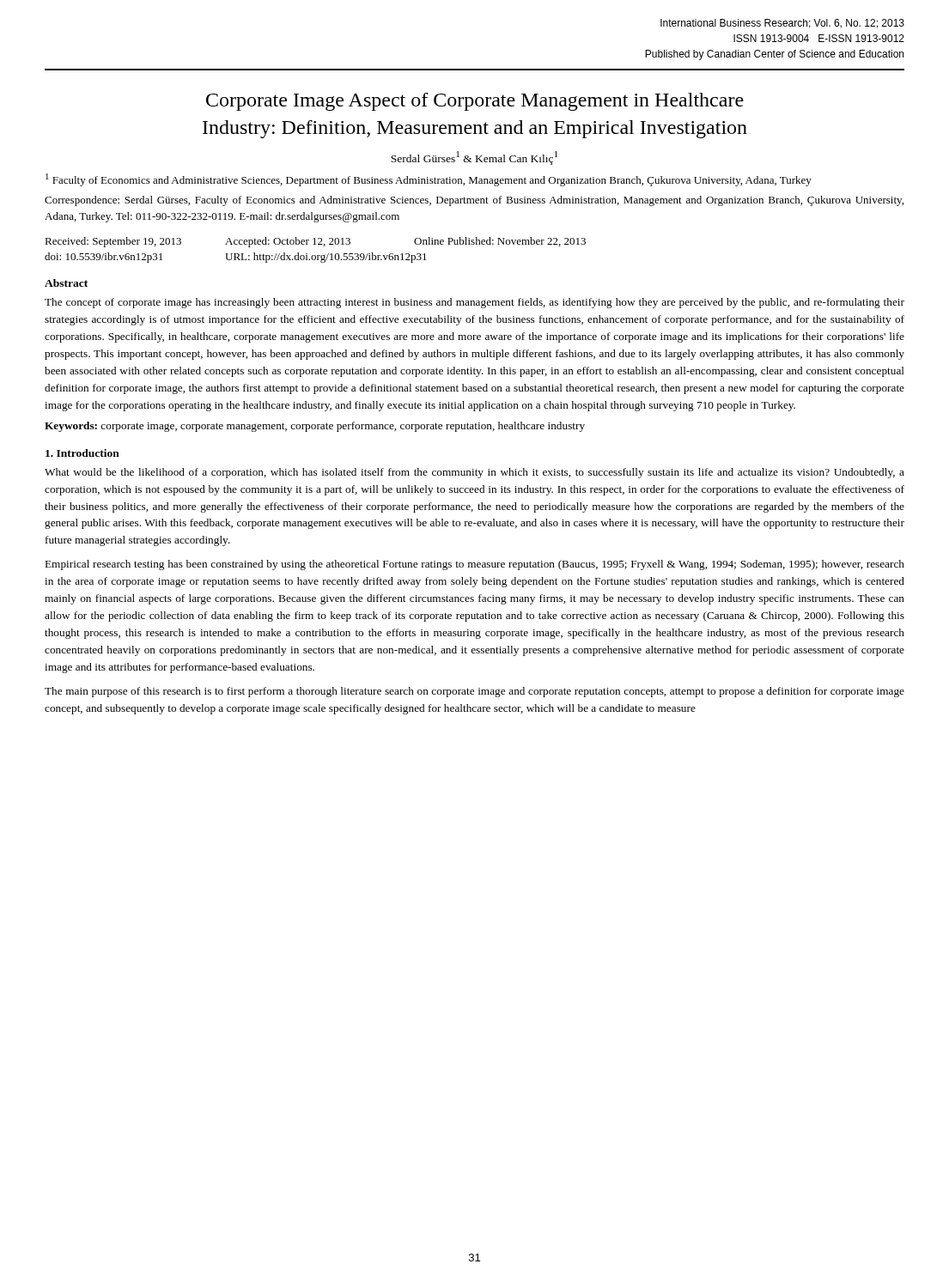Click the passage that begins "1 Faculty of Economics and Administrative"
The image size is (949, 1288).
428,179
